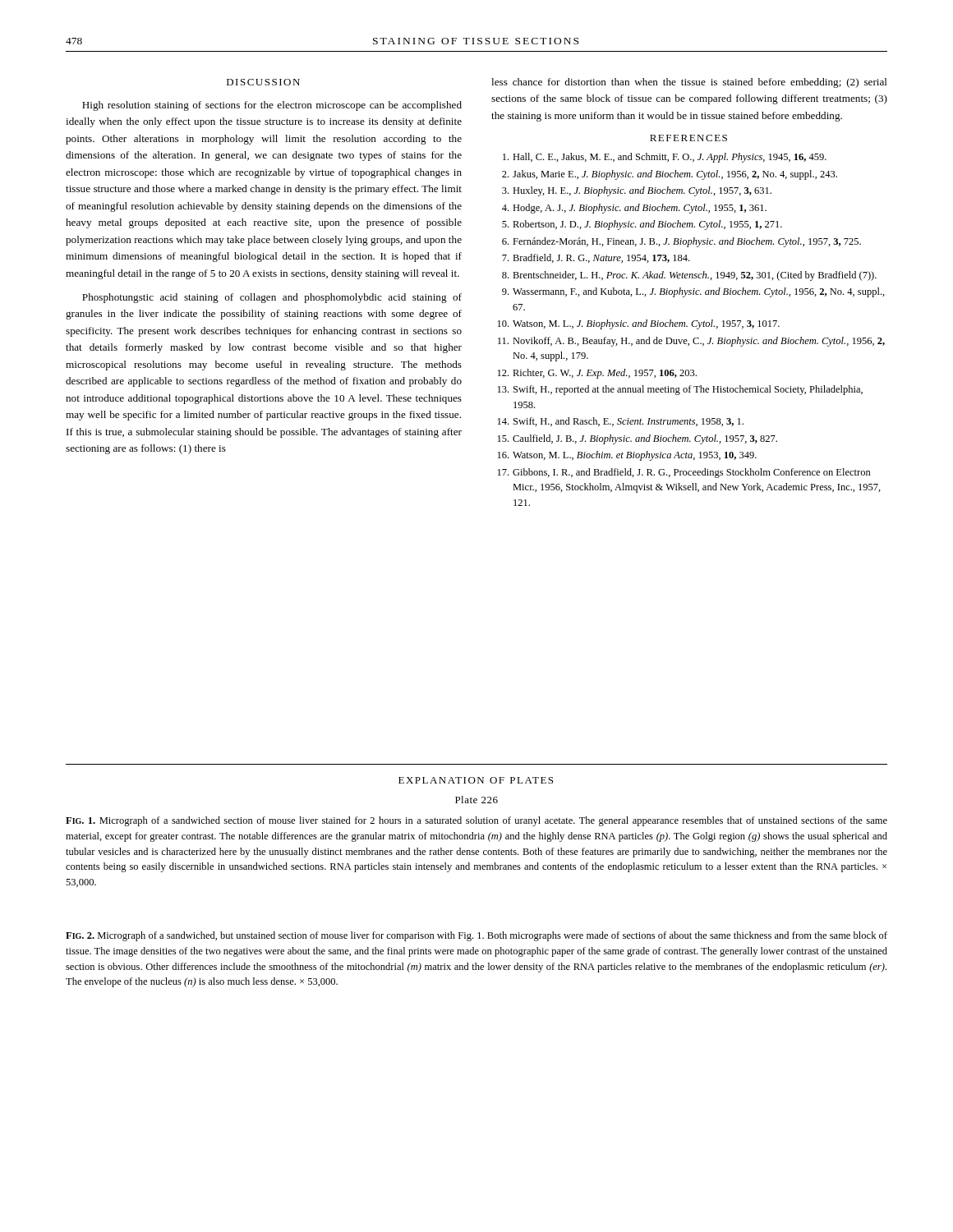953x1232 pixels.
Task: Click on the list item that reads "12. Richter, G."
Action: point(689,373)
